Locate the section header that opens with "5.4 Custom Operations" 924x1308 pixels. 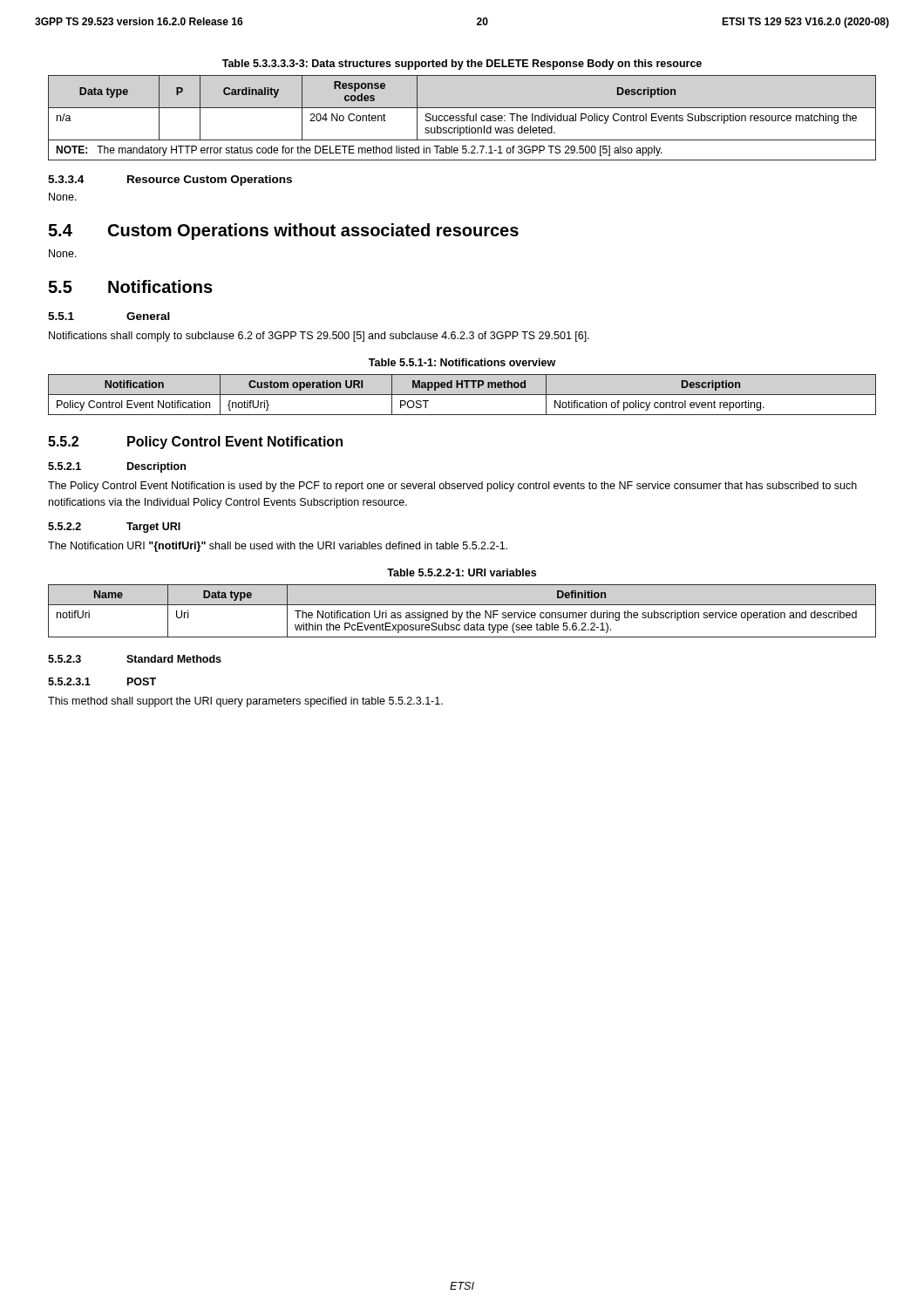coord(283,231)
